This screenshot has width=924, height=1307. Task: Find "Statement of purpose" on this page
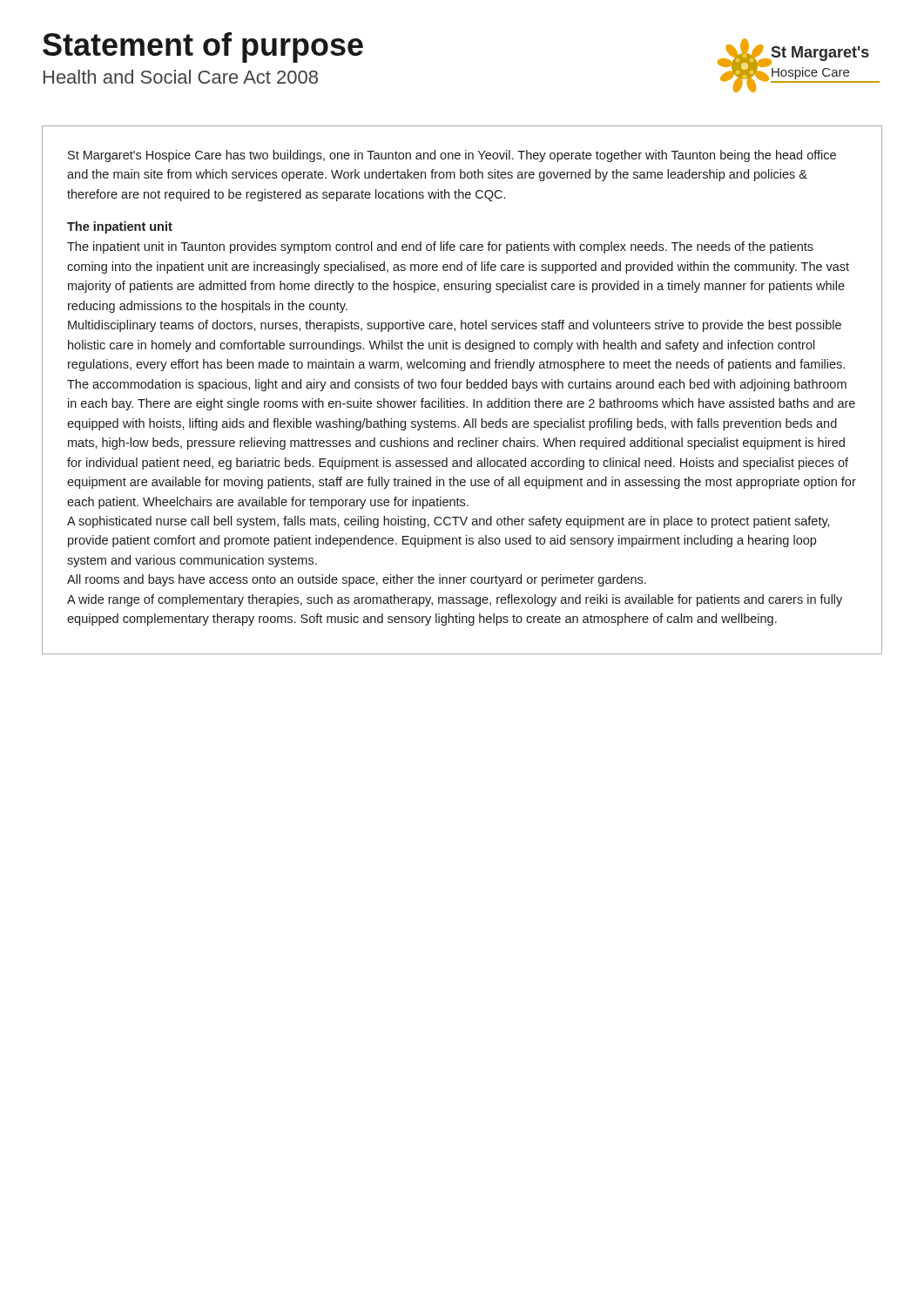[x=203, y=45]
